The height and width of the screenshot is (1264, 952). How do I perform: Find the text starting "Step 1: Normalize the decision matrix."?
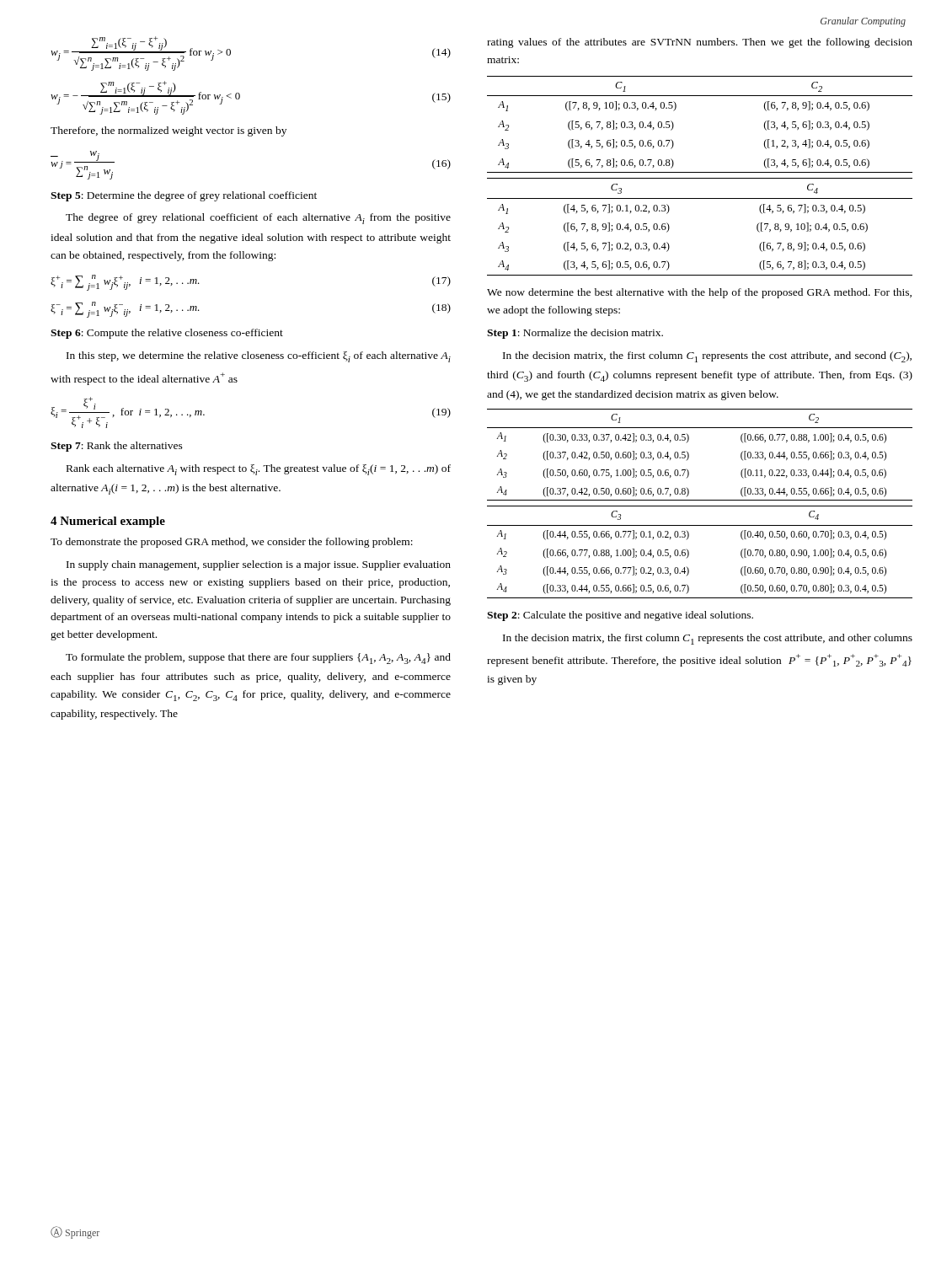pos(575,332)
